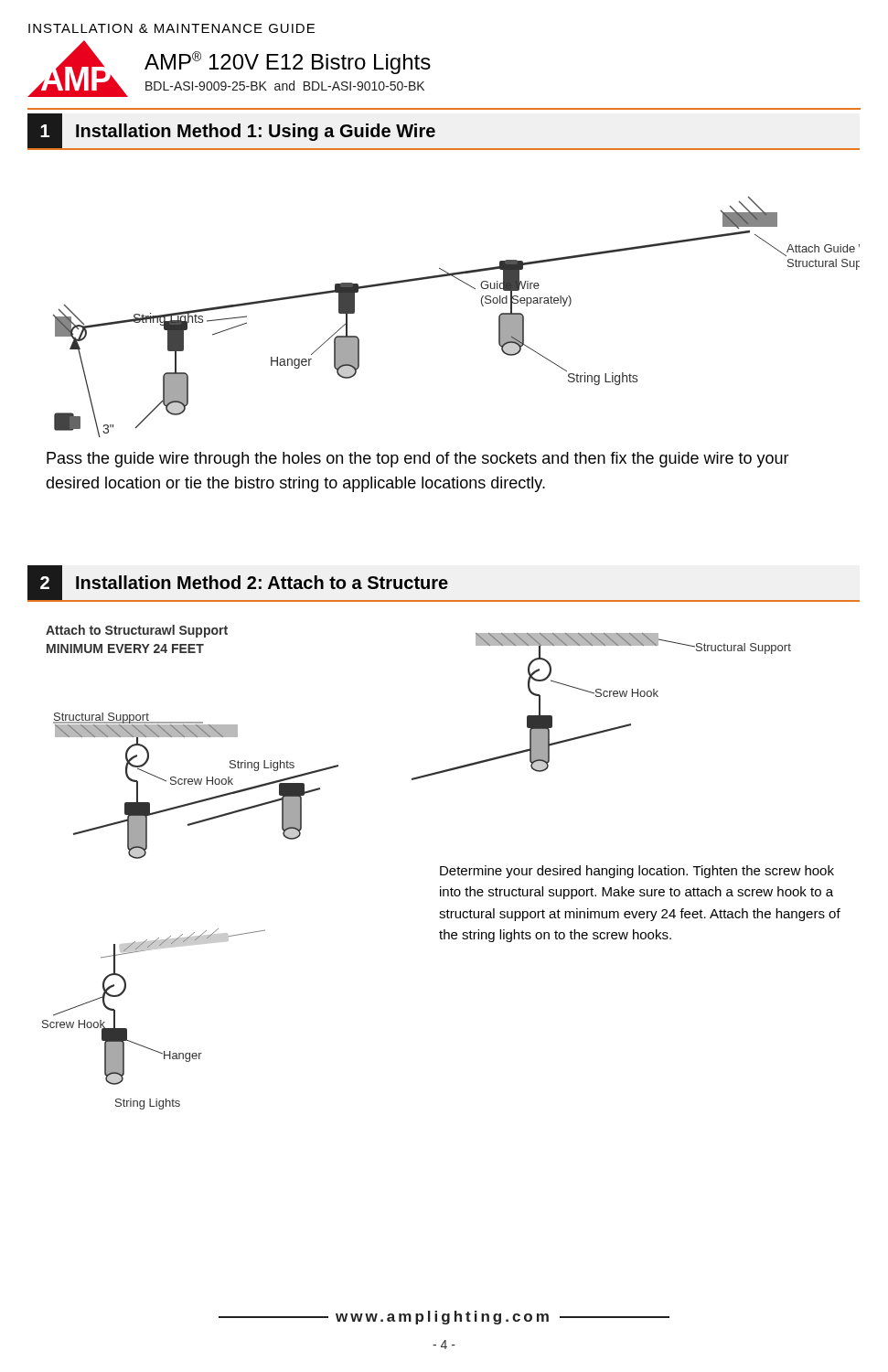Locate the text block starting "Pass the guide wire through the holes"
This screenshot has height=1372, width=888.
[x=417, y=471]
